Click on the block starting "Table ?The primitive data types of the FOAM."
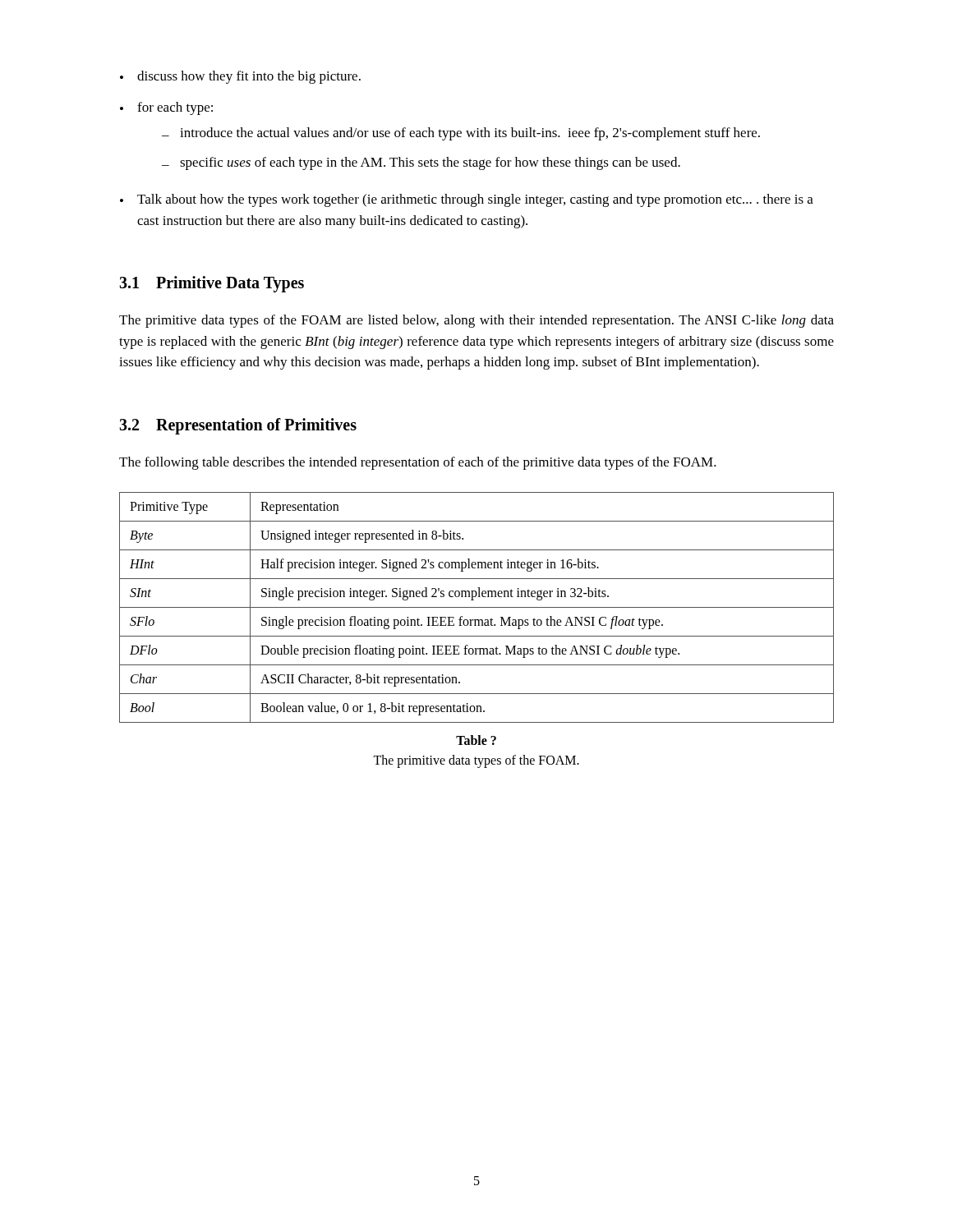This screenshot has width=953, height=1232. [476, 751]
